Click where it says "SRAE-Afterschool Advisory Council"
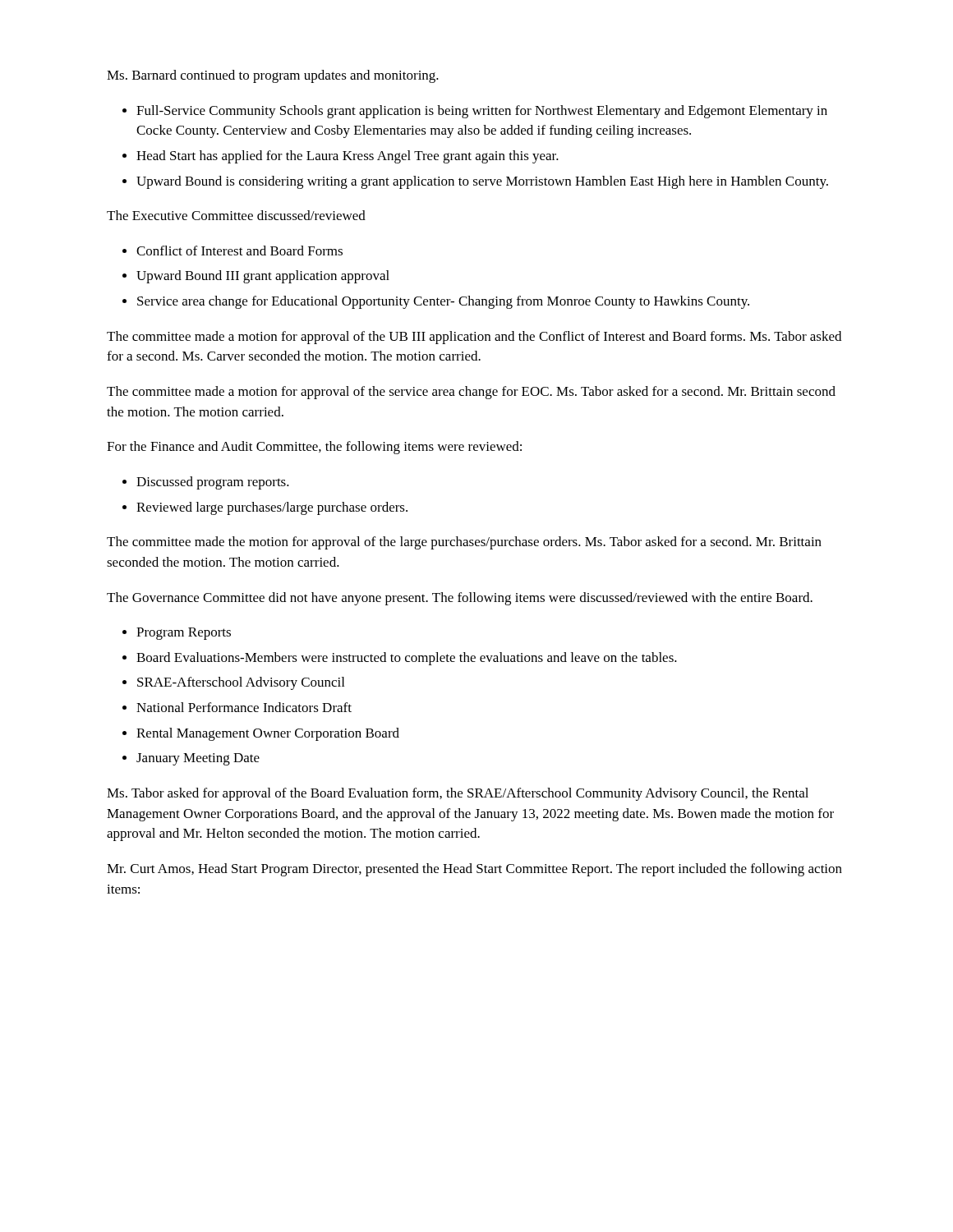Viewport: 953px width, 1232px height. click(241, 682)
